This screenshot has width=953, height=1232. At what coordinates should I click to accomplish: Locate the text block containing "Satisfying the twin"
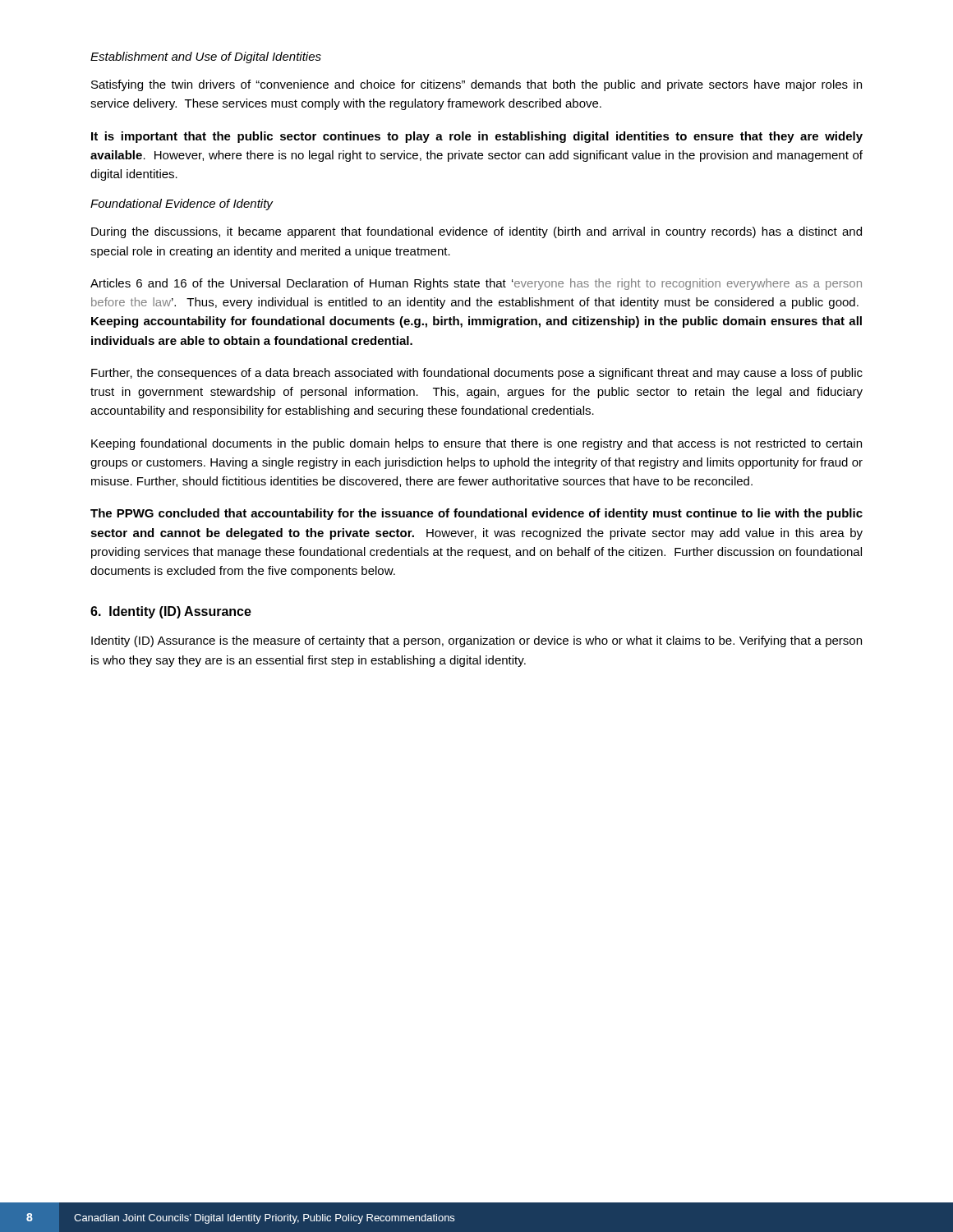click(x=476, y=94)
